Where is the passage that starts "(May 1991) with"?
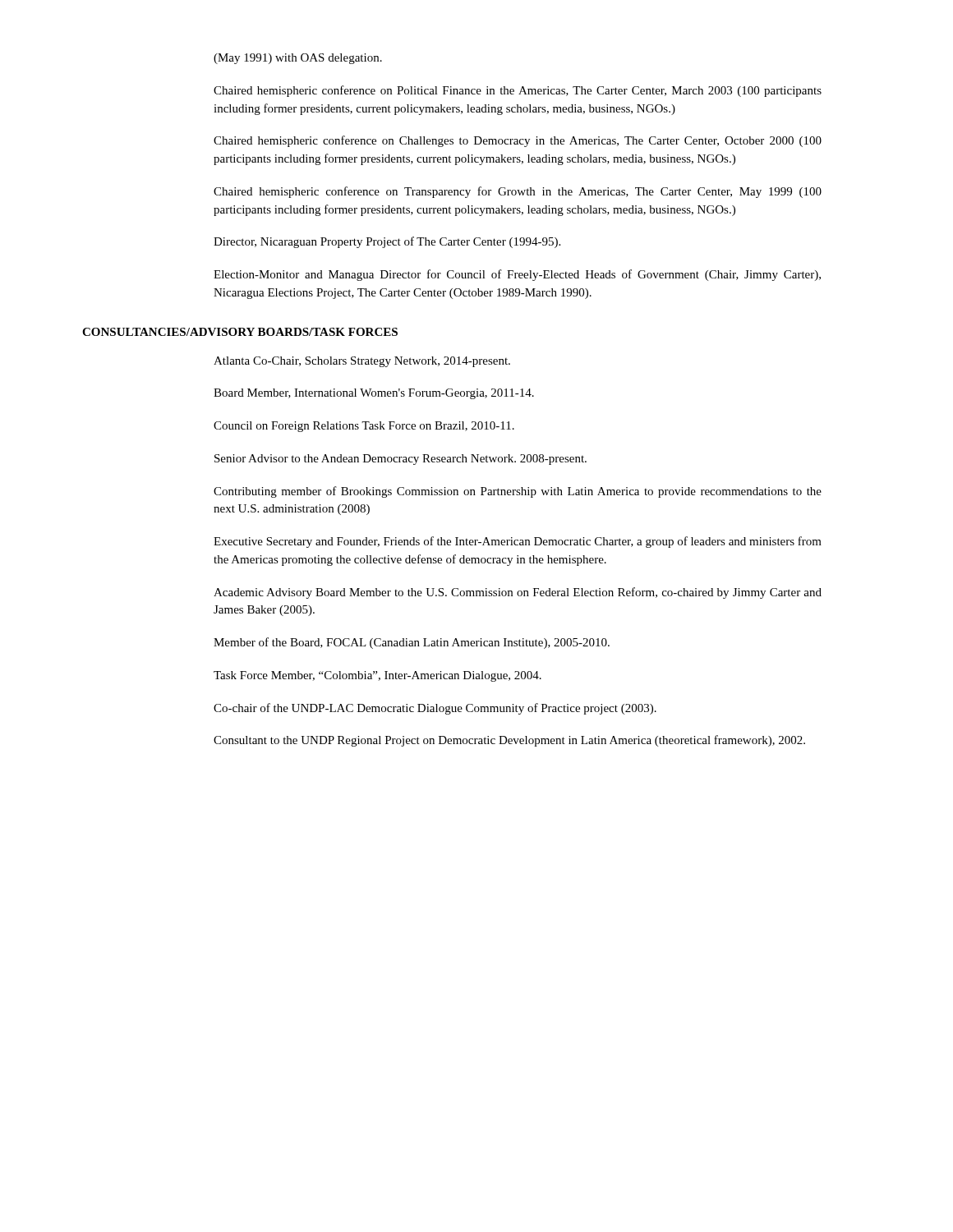The height and width of the screenshot is (1232, 953). [298, 57]
